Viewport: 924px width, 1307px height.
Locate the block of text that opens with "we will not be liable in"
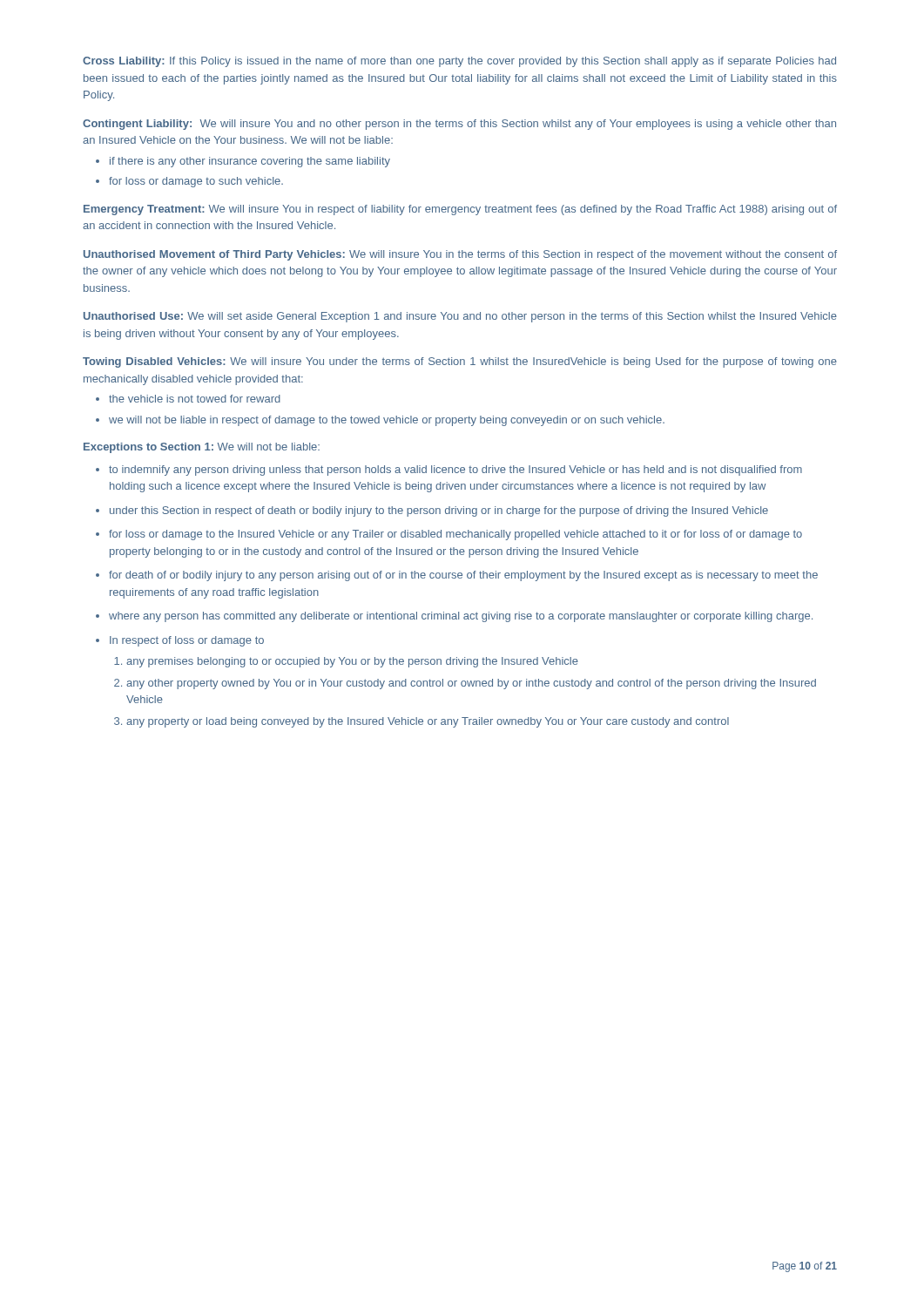click(387, 419)
